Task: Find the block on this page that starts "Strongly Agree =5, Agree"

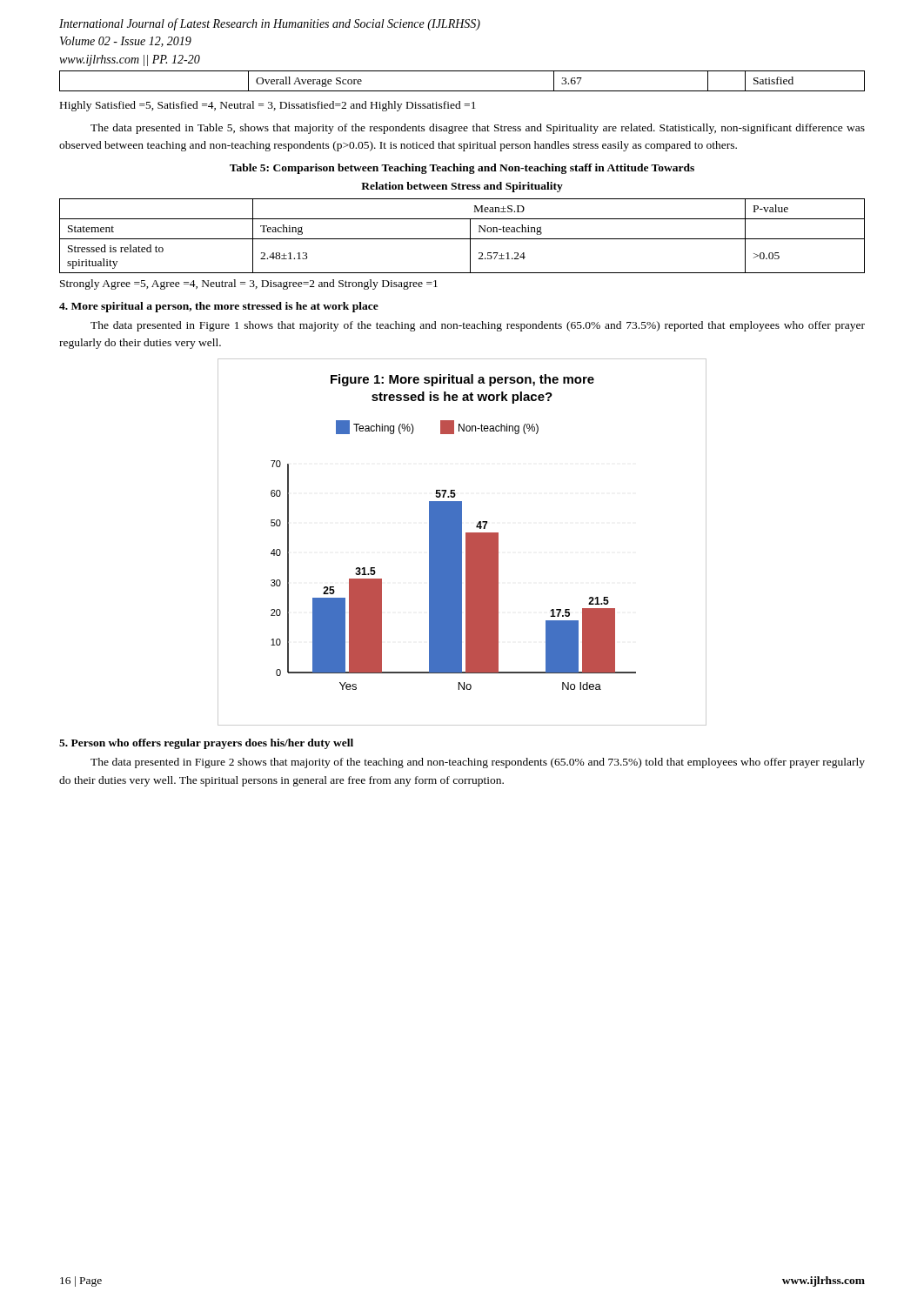Action: coord(249,283)
